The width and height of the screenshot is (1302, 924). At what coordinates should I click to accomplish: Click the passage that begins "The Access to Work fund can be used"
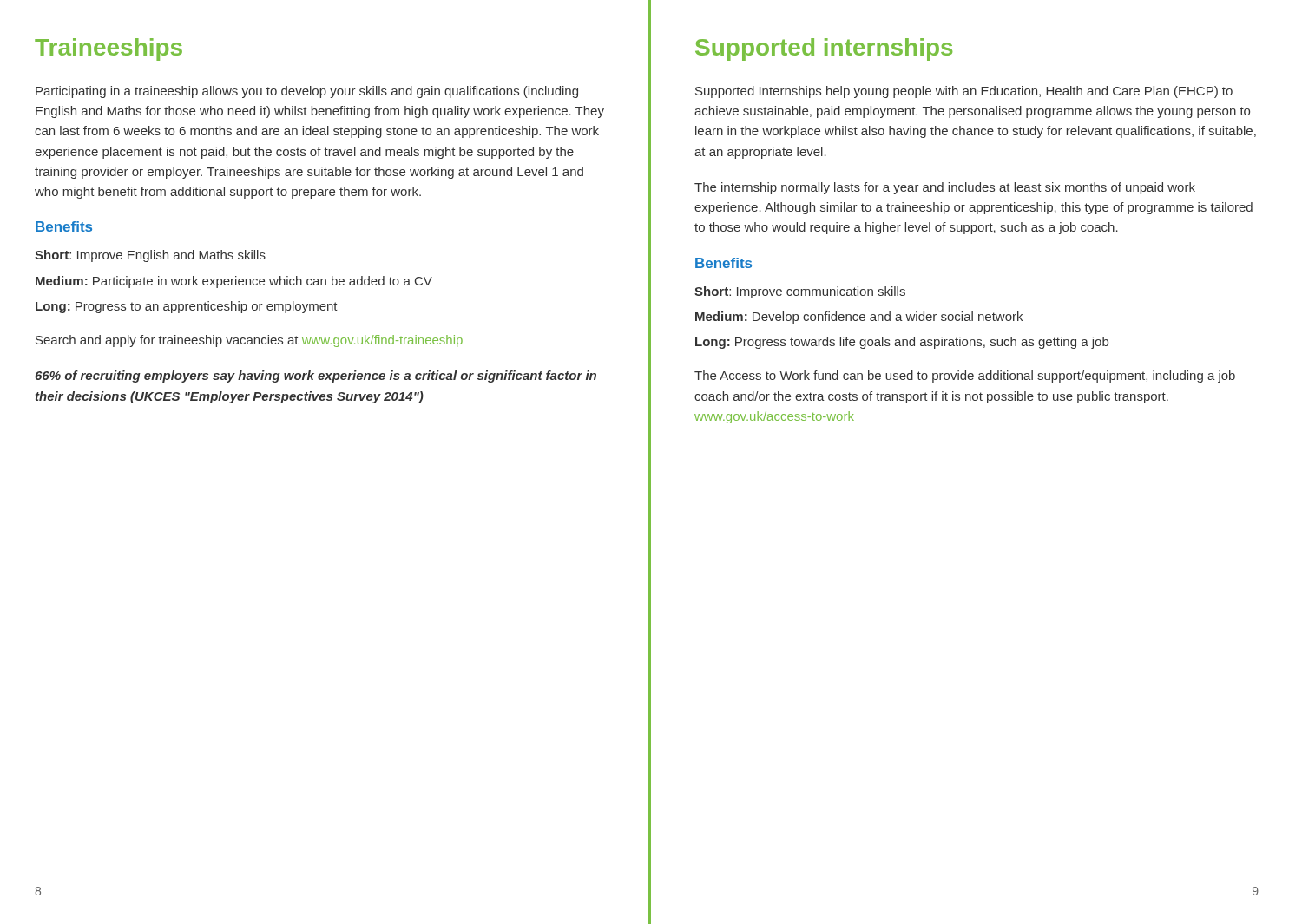coord(965,396)
